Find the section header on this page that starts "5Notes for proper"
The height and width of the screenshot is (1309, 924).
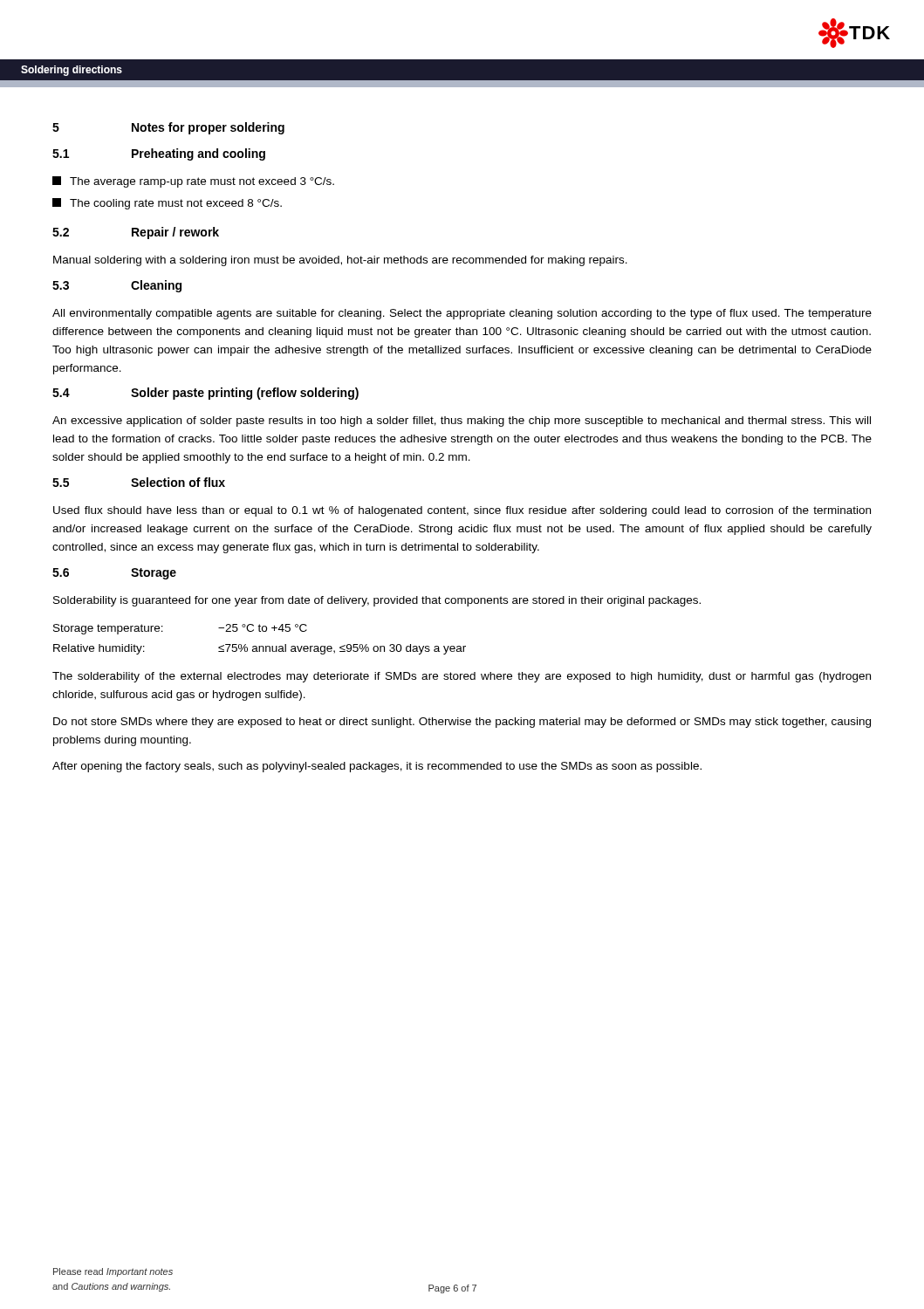(169, 127)
